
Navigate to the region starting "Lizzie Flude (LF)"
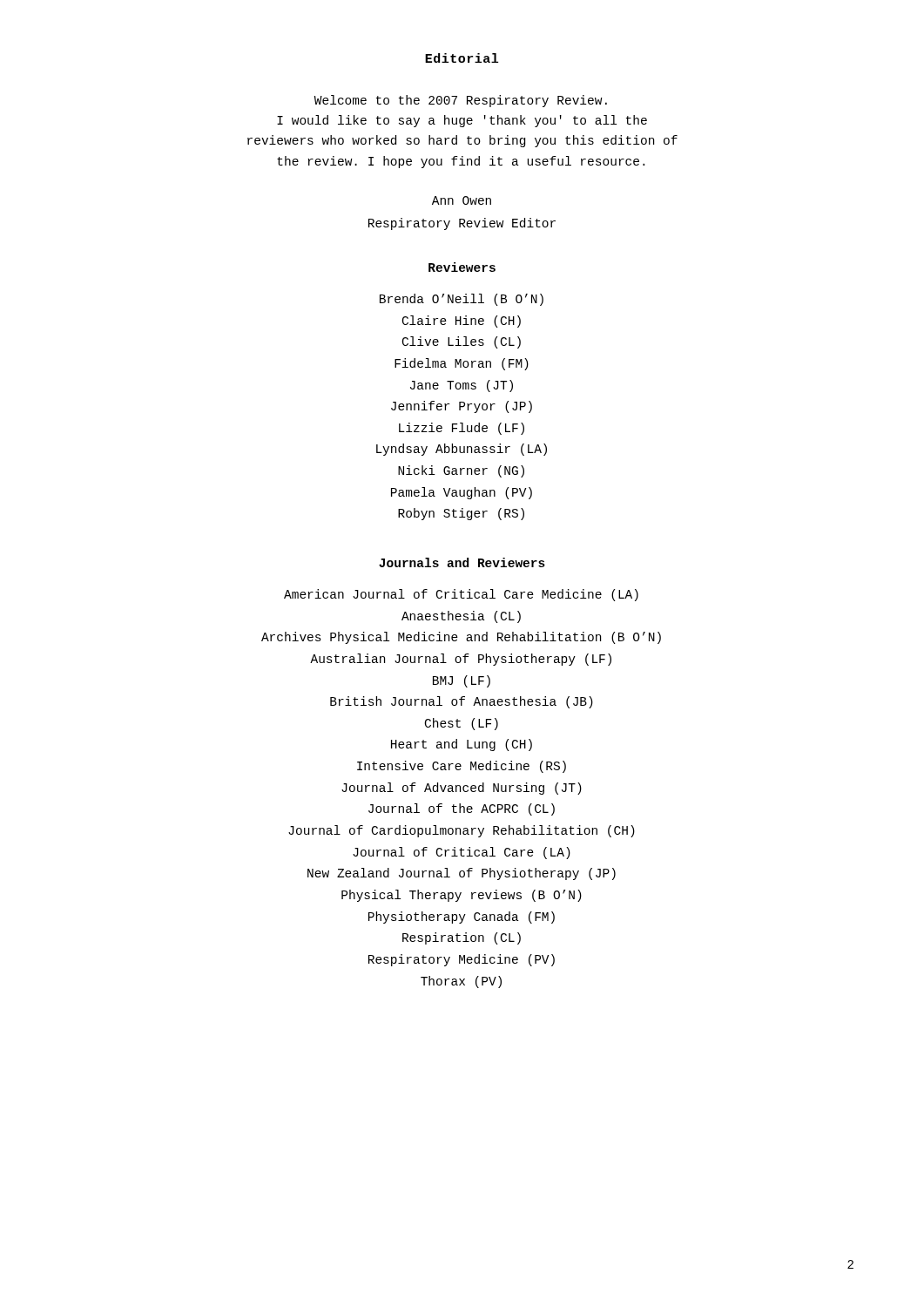[x=462, y=428]
